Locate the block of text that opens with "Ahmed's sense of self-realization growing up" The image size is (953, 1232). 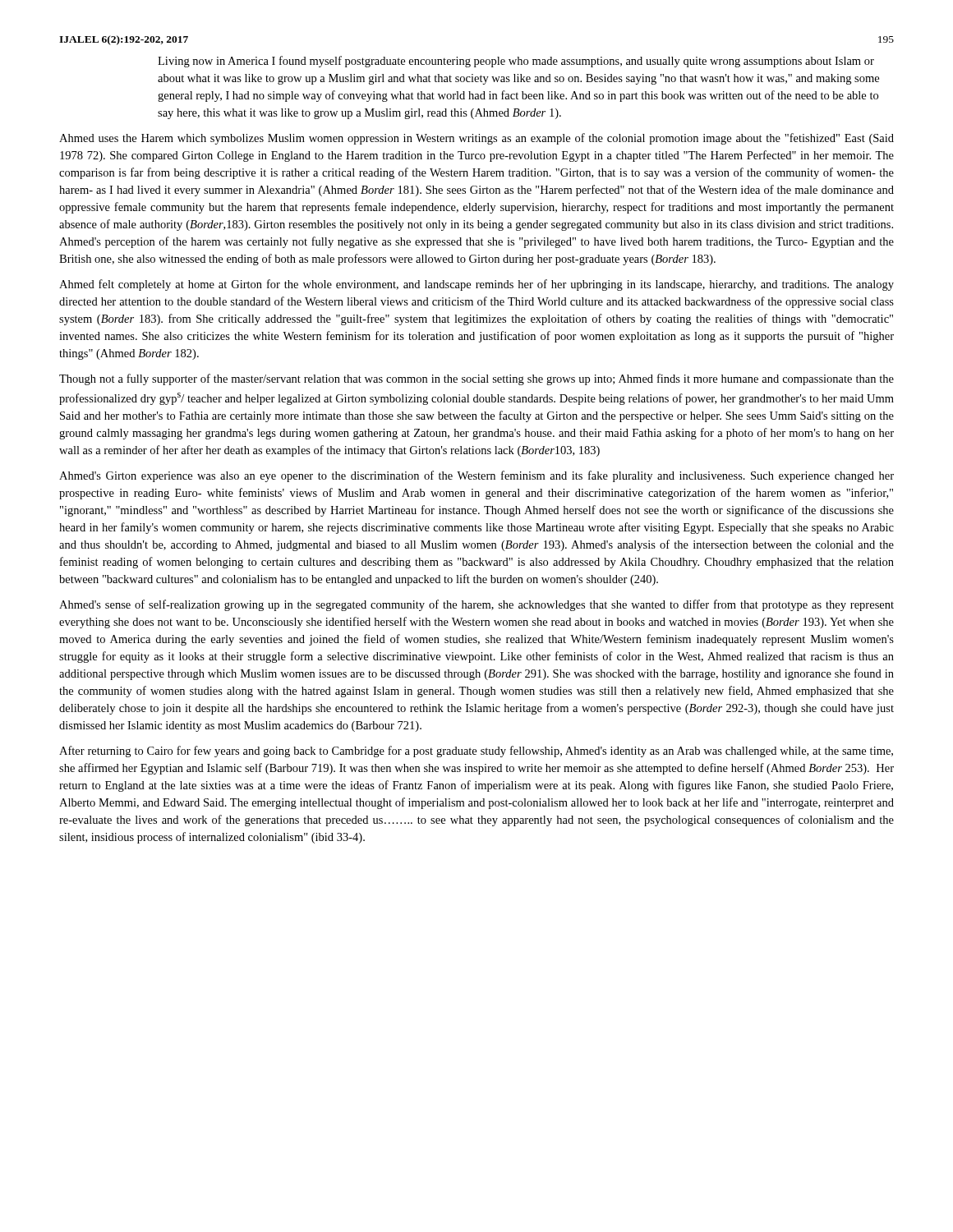pos(476,665)
